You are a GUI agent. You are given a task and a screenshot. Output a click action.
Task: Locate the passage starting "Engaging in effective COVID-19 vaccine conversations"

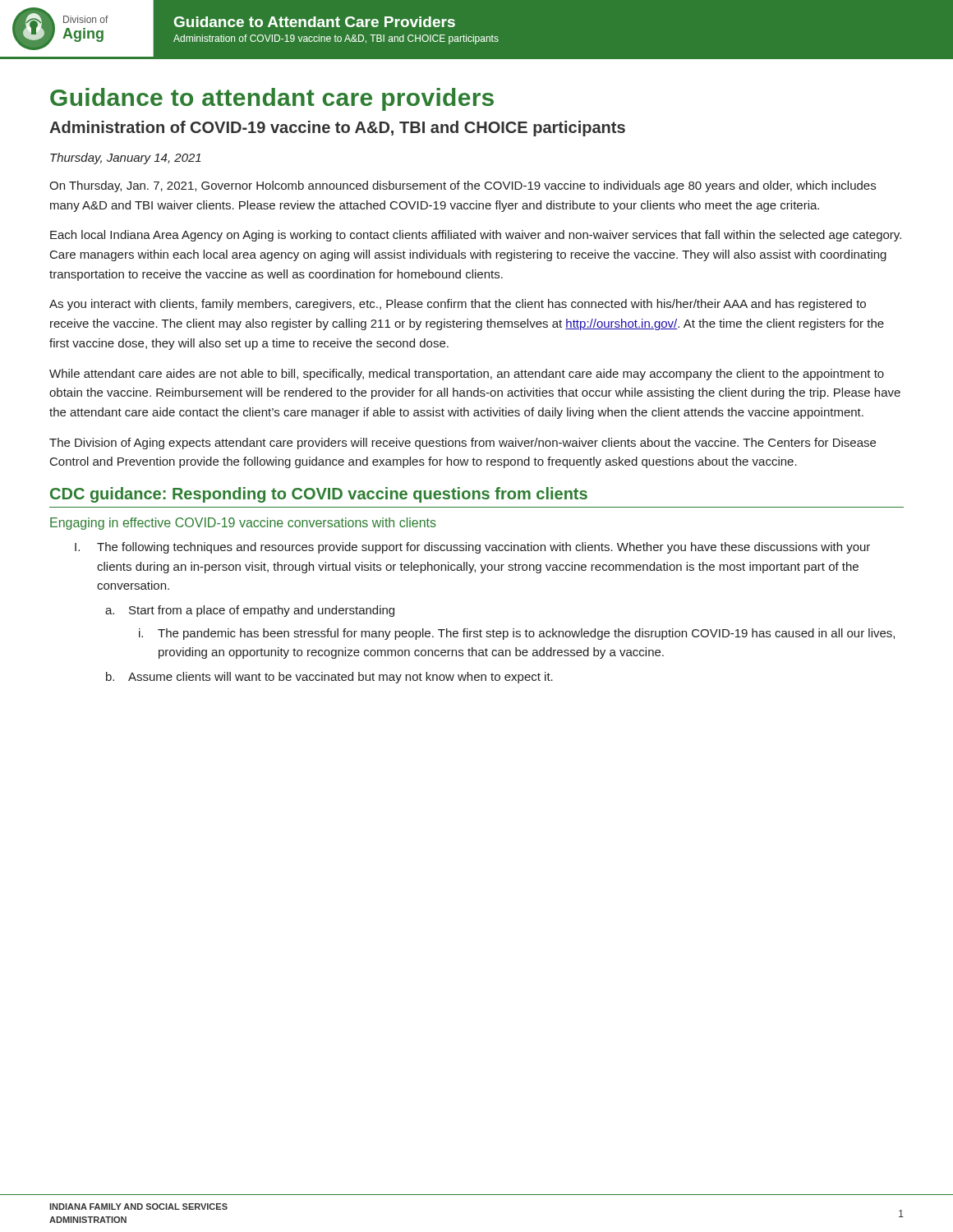pos(243,523)
